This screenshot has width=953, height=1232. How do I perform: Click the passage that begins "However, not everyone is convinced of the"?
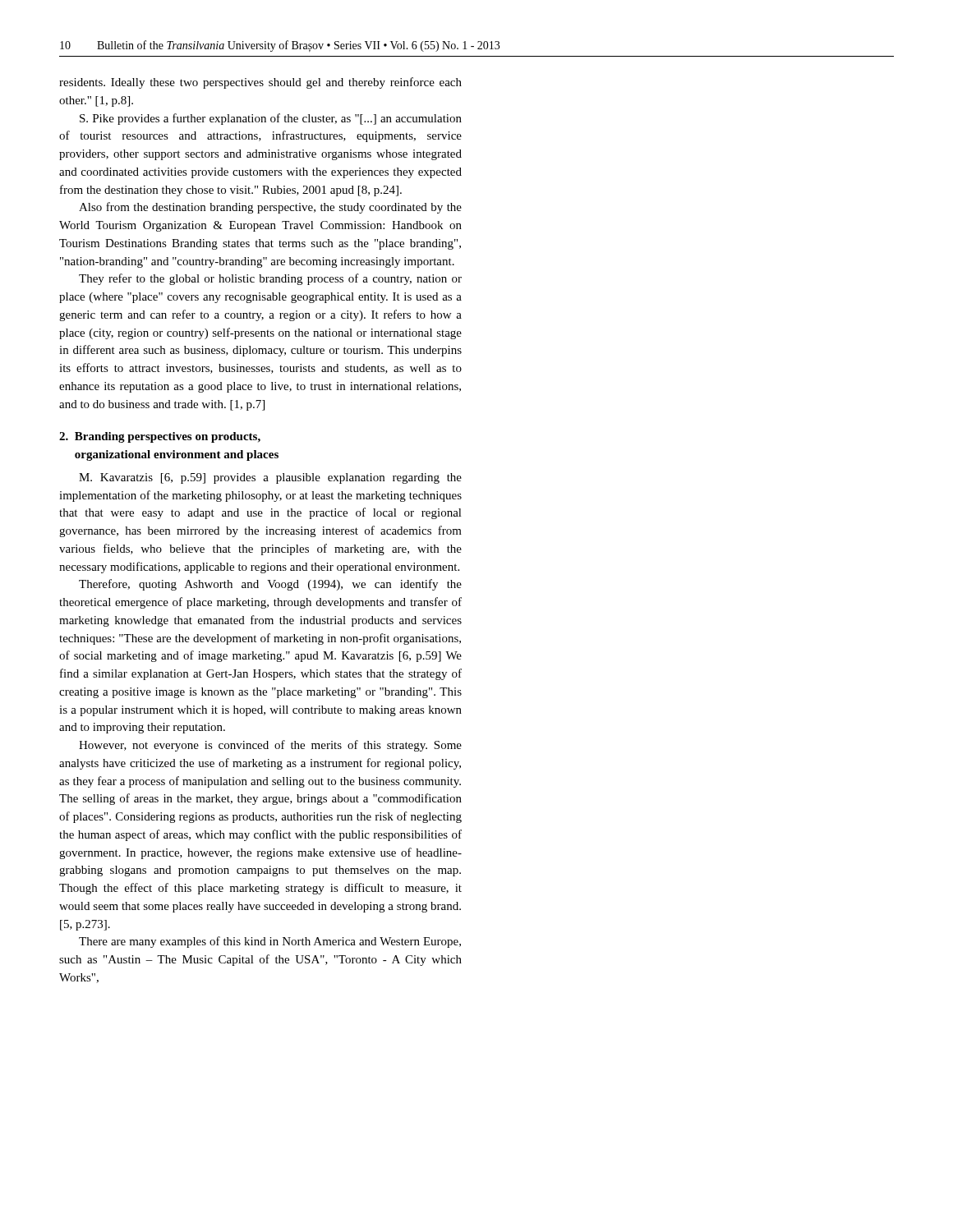(x=260, y=835)
